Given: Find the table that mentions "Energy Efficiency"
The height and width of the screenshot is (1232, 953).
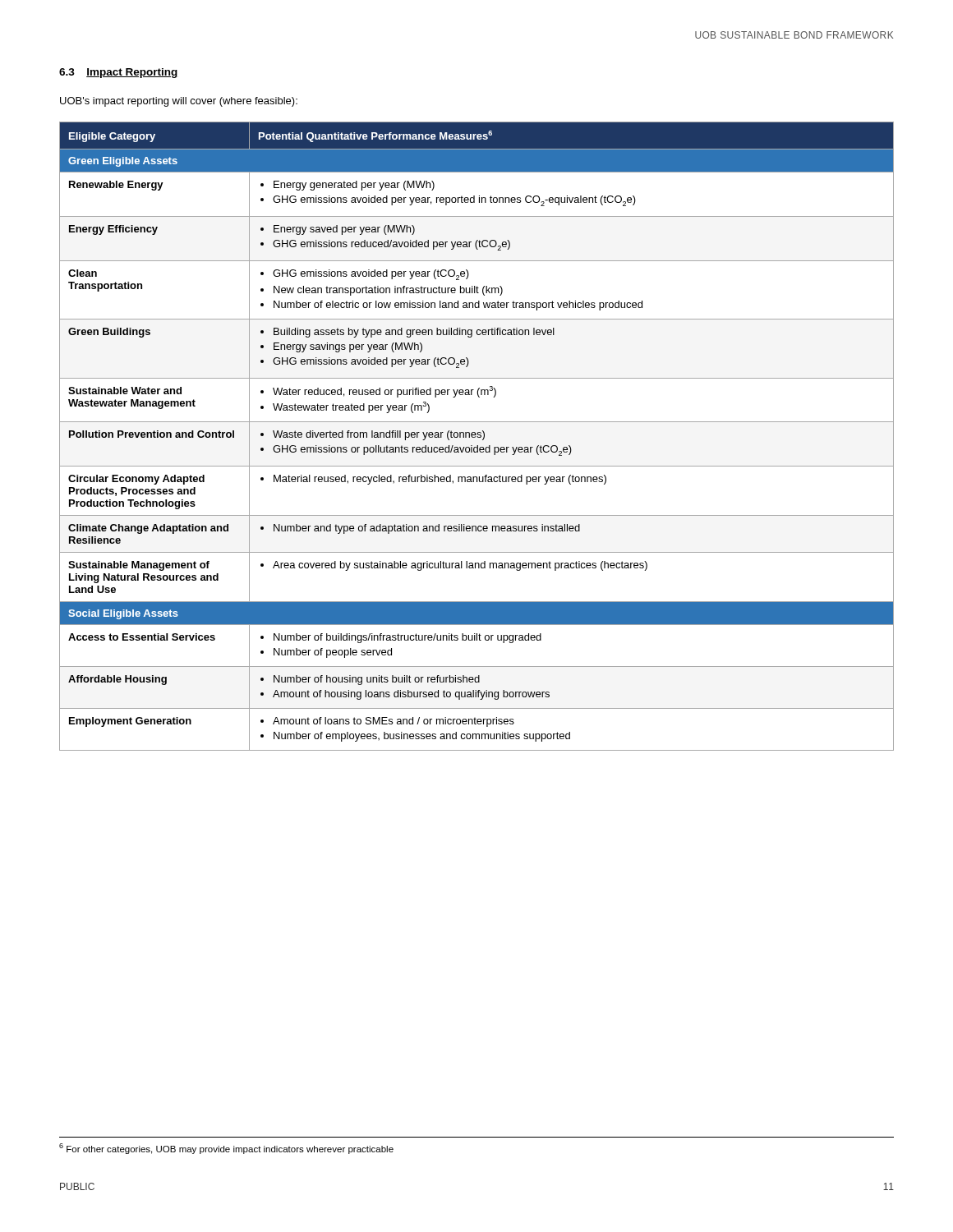Looking at the screenshot, I should 476,436.
